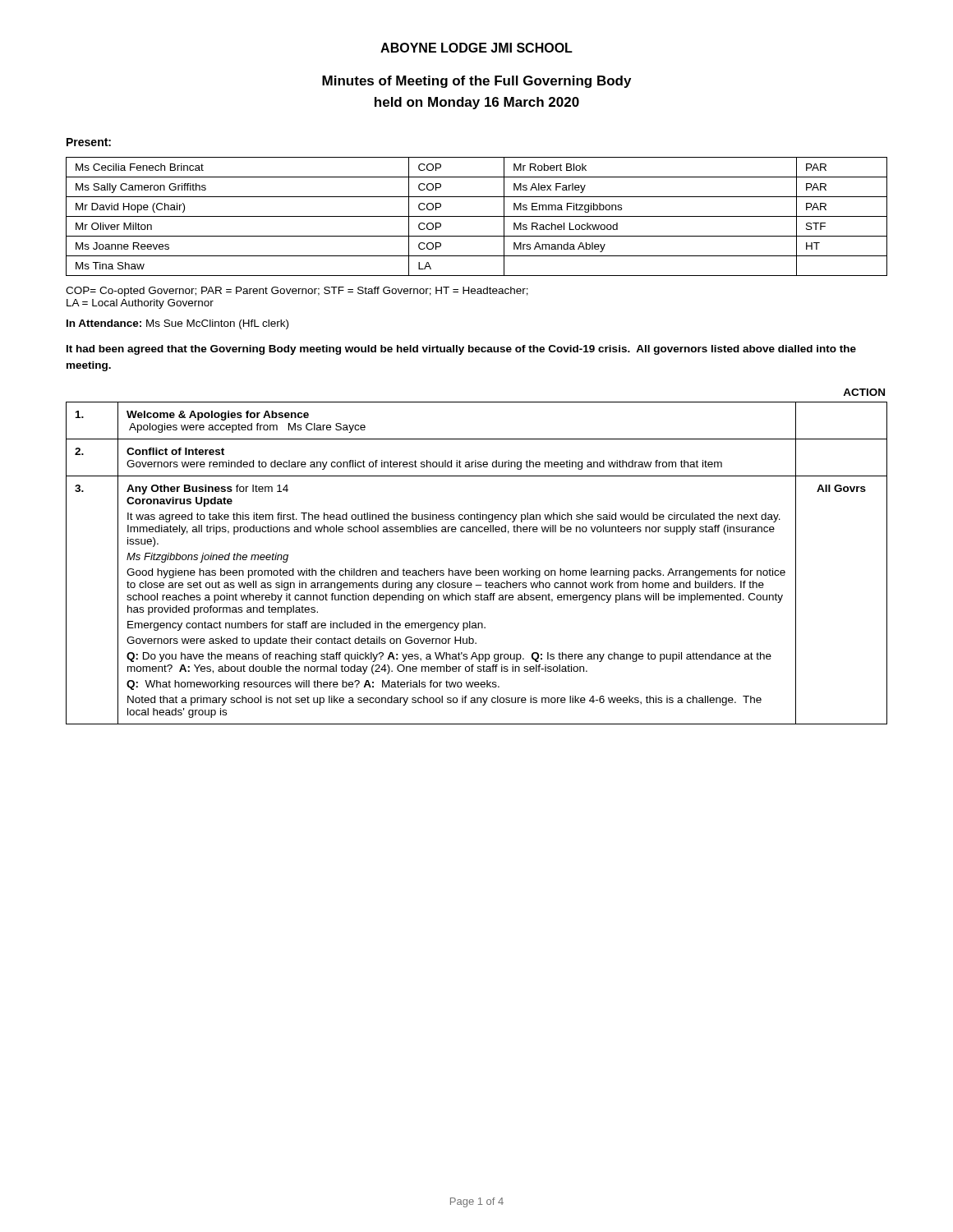
Task: Click on the title with the text "Minutes of Meeting of"
Action: (476, 91)
